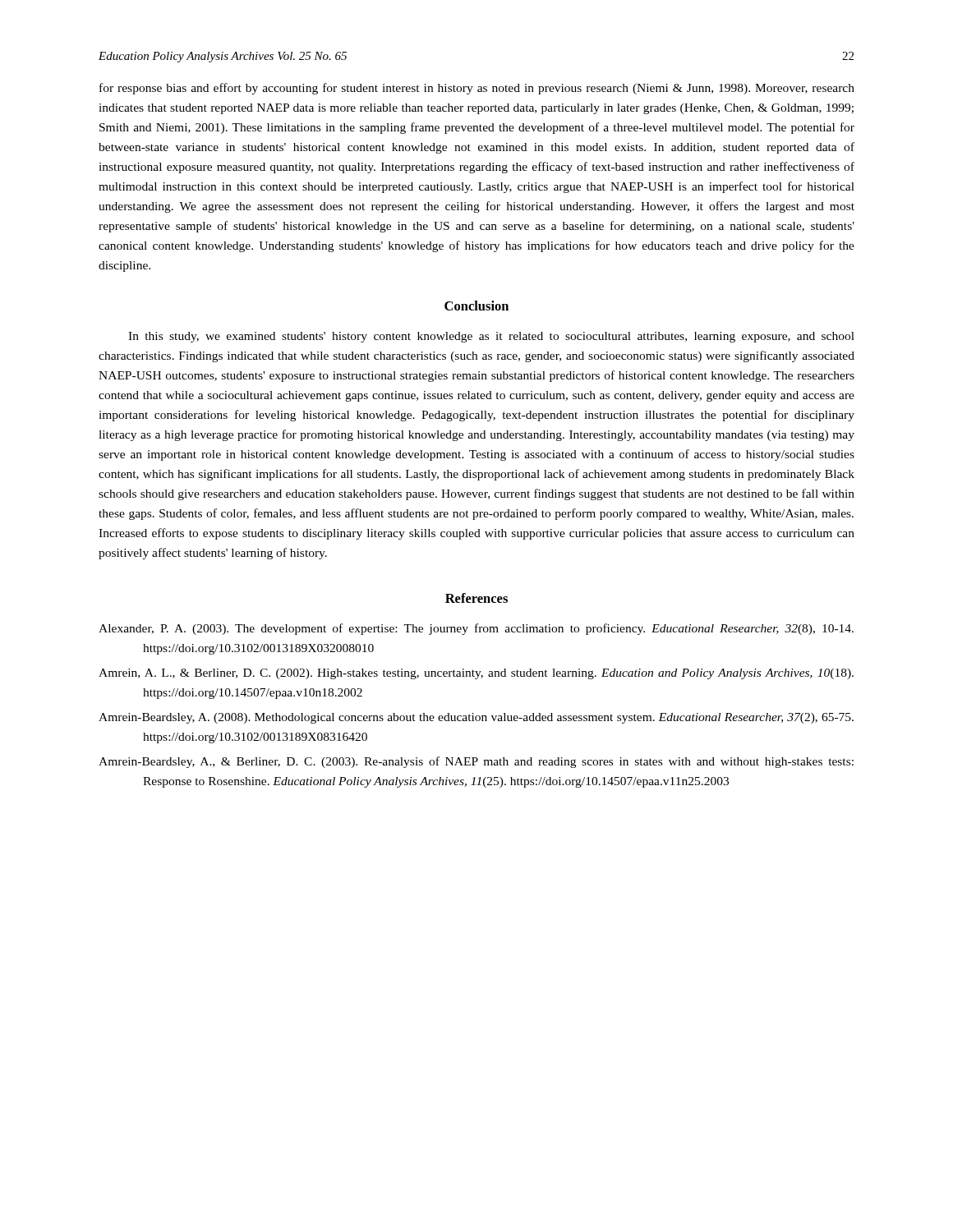Select the block starting "In this study, we examined students' history"
Screen dimensions: 1232x953
tap(476, 444)
